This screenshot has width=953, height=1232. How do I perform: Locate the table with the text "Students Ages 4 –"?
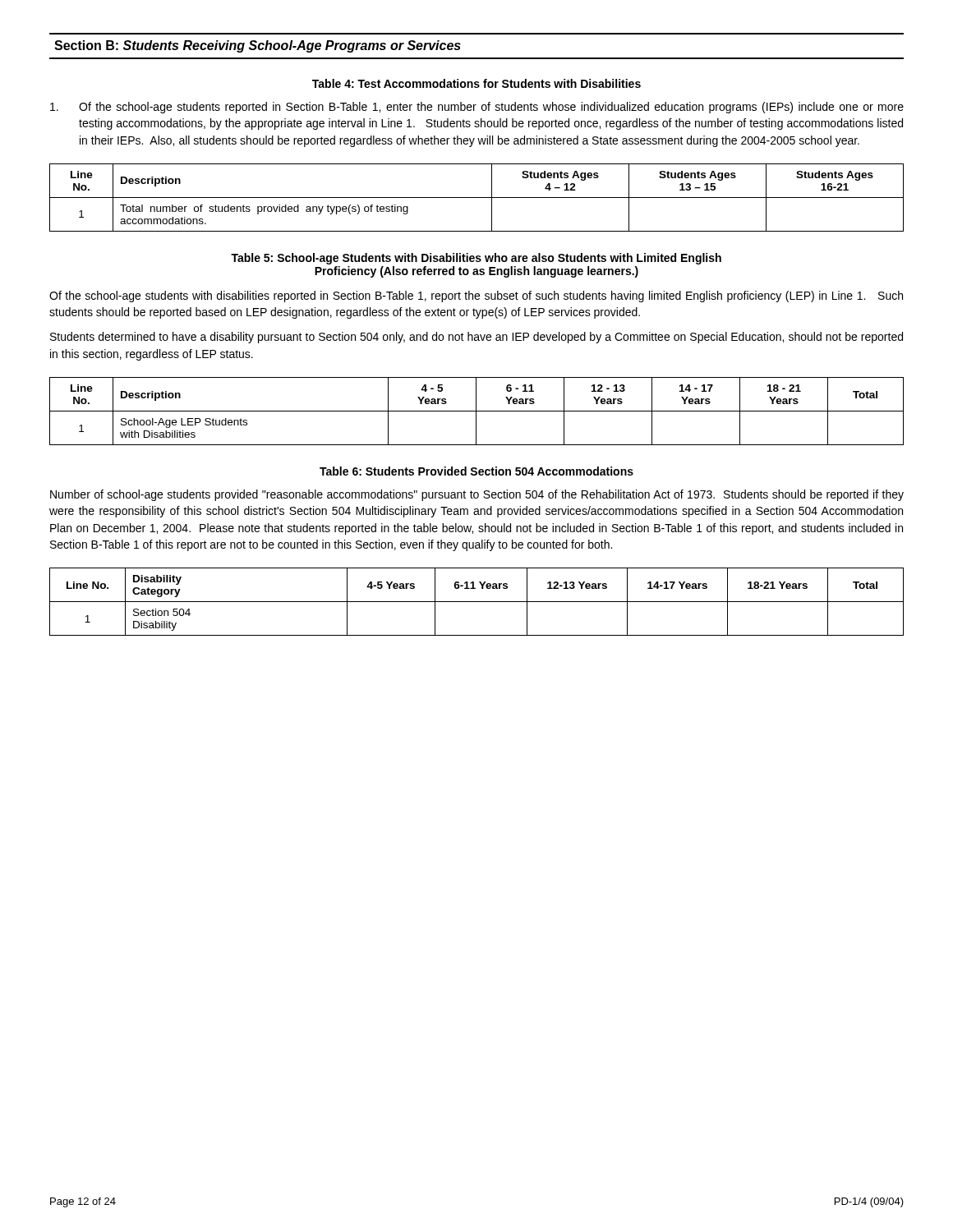(x=476, y=197)
